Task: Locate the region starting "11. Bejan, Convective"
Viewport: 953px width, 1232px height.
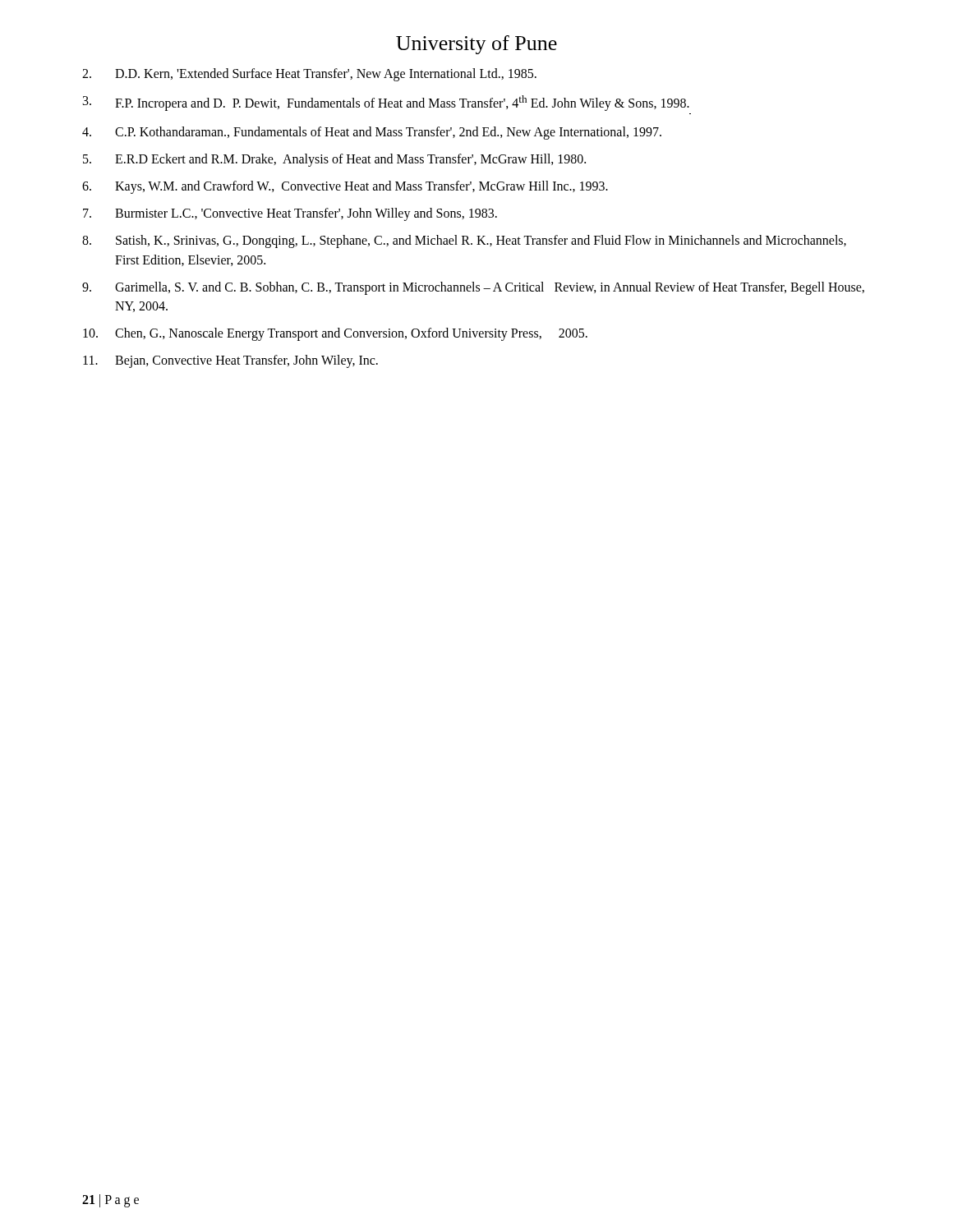Action: click(230, 361)
